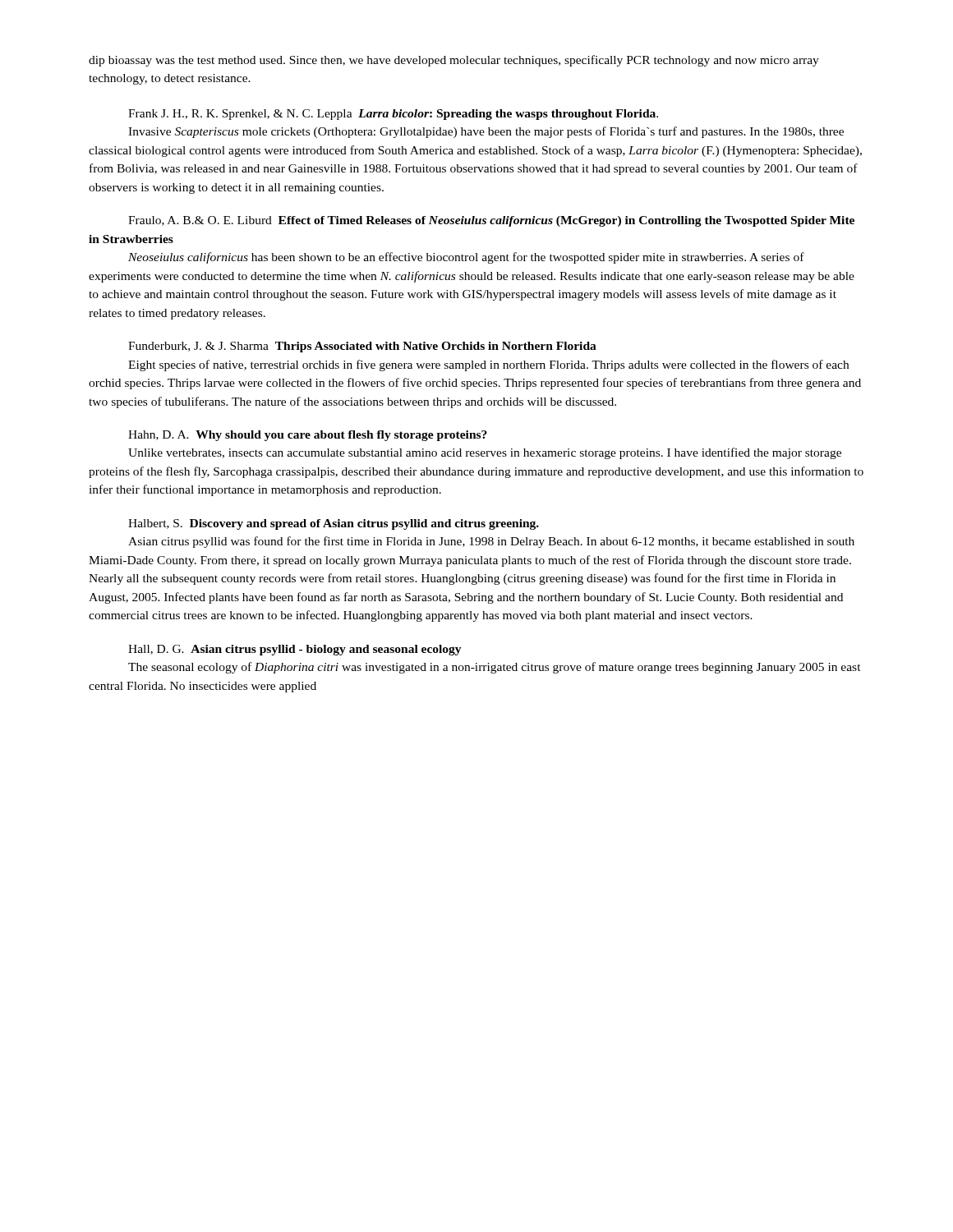Where is the passage that starts "Funderburk, J. &"?
The width and height of the screenshot is (953, 1232).
[x=476, y=374]
